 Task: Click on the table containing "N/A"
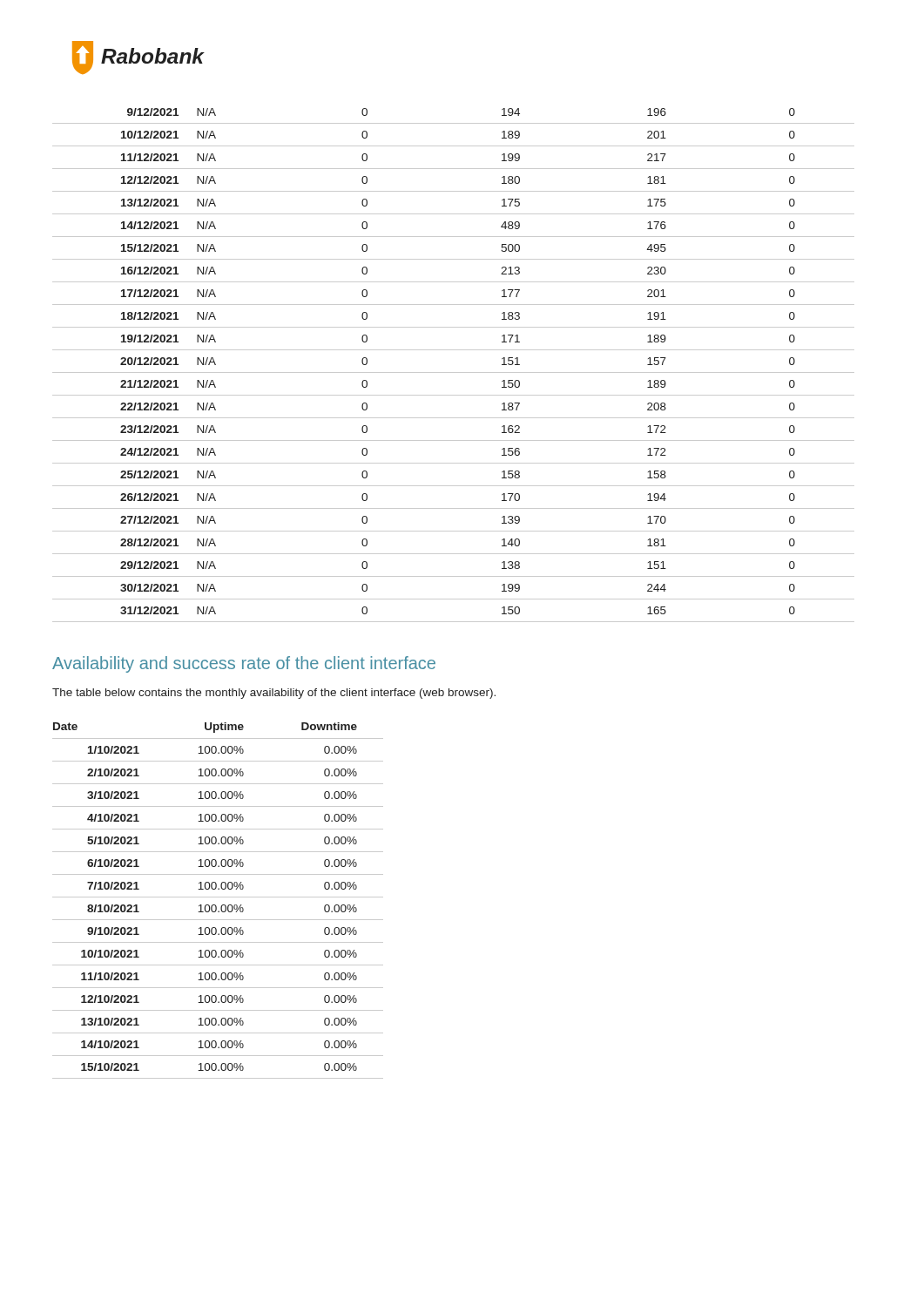click(453, 362)
